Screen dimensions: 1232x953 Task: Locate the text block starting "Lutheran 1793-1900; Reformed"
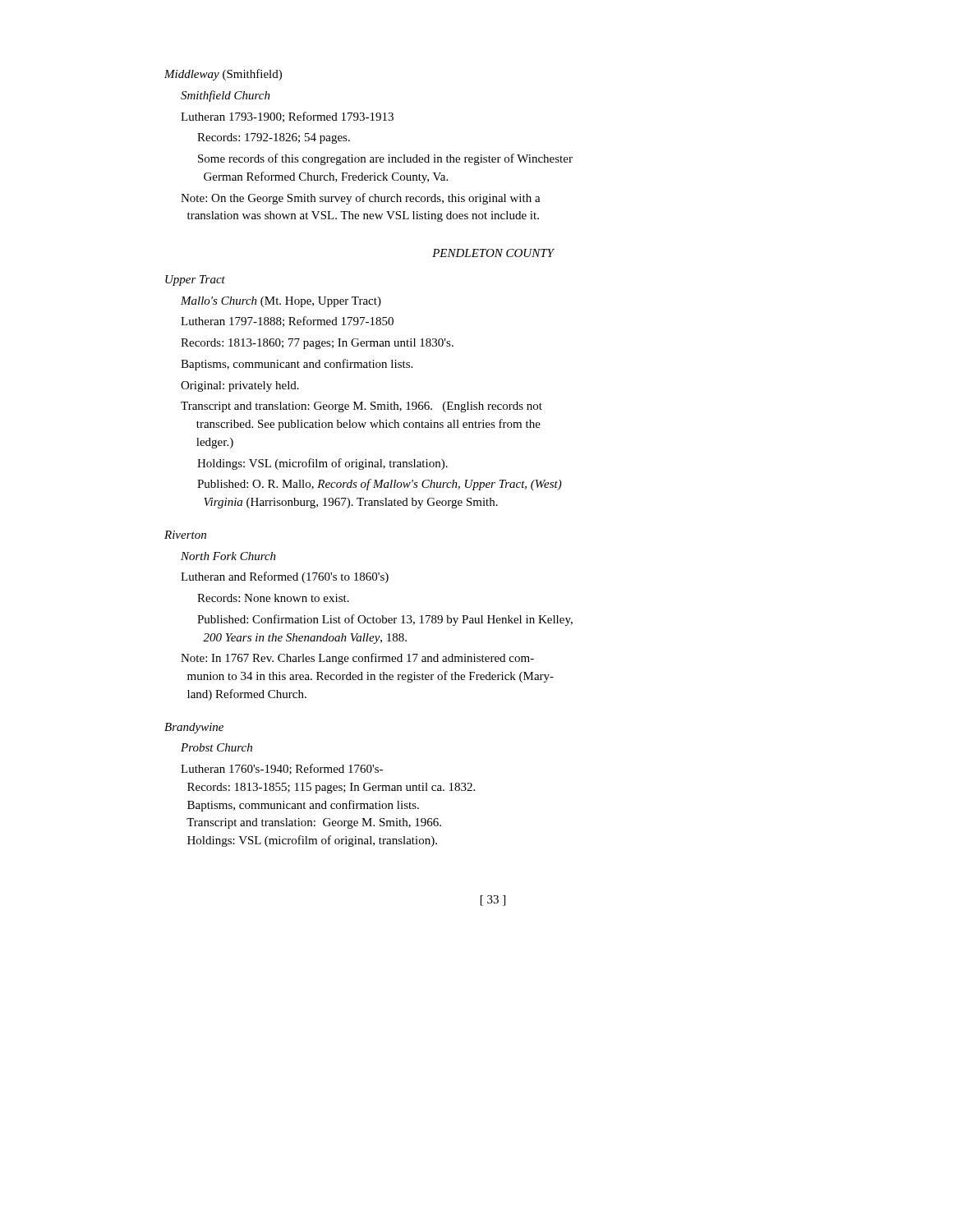pos(287,116)
